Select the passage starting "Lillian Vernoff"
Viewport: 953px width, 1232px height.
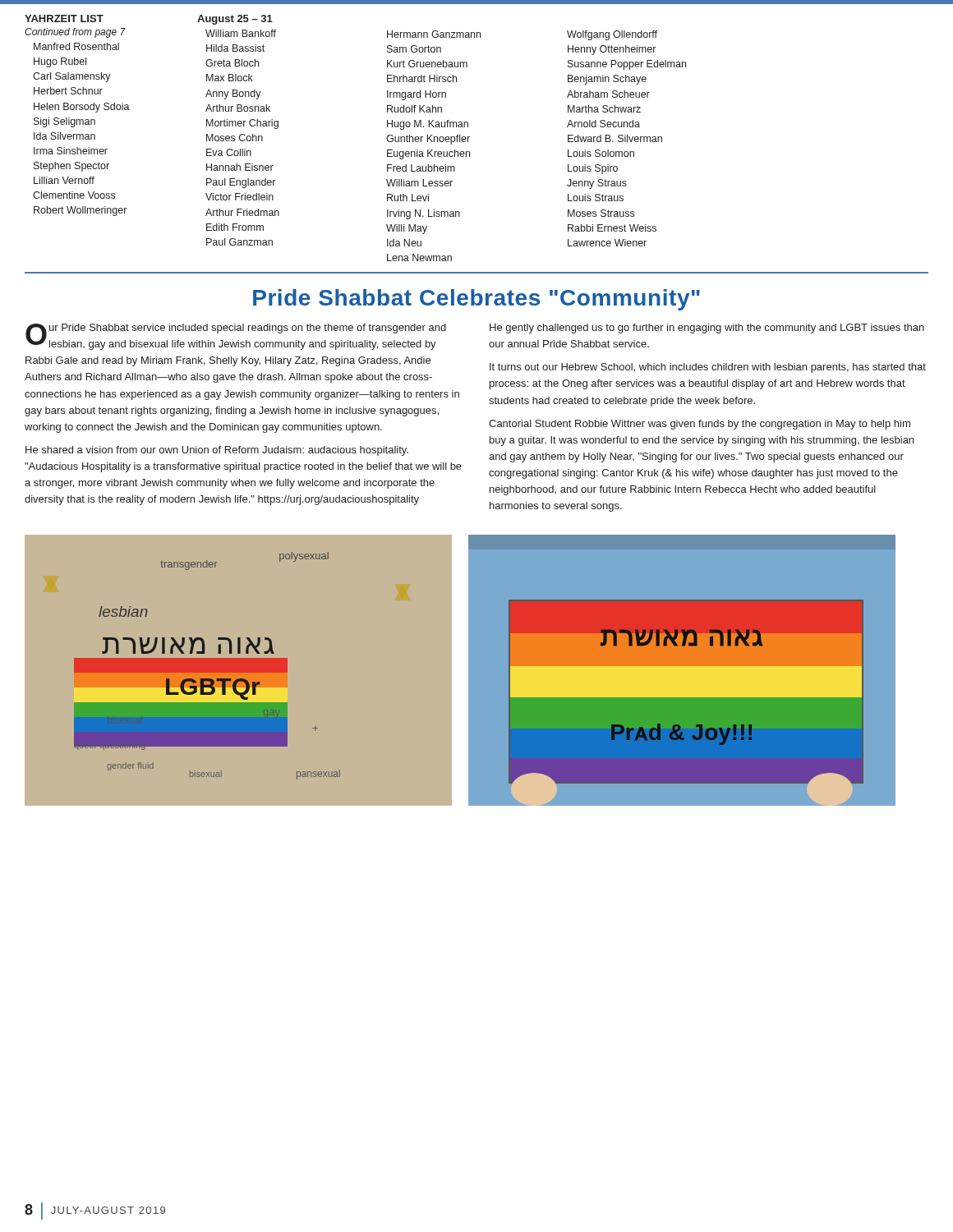tap(64, 181)
